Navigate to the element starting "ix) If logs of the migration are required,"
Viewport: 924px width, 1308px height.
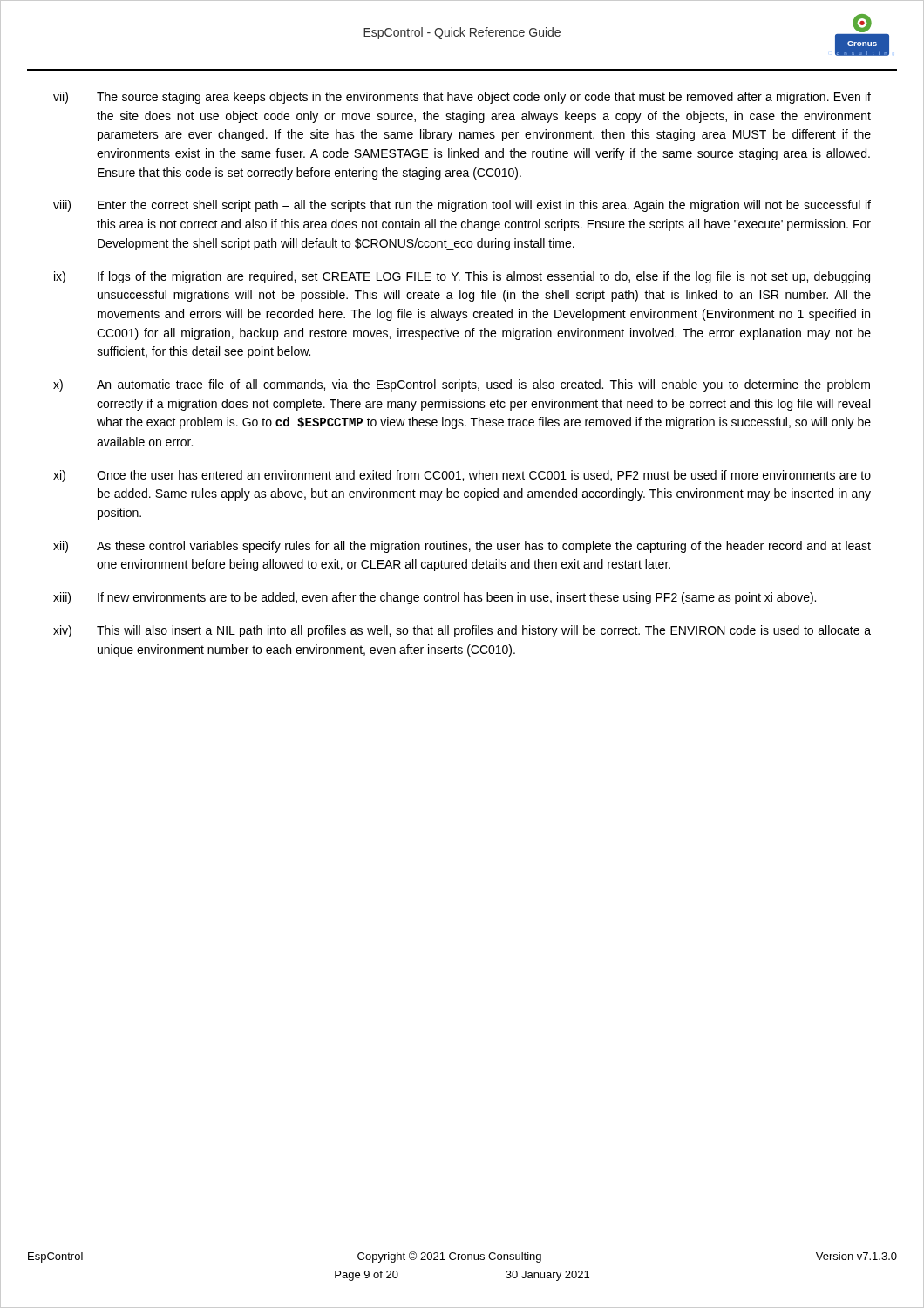pos(462,315)
